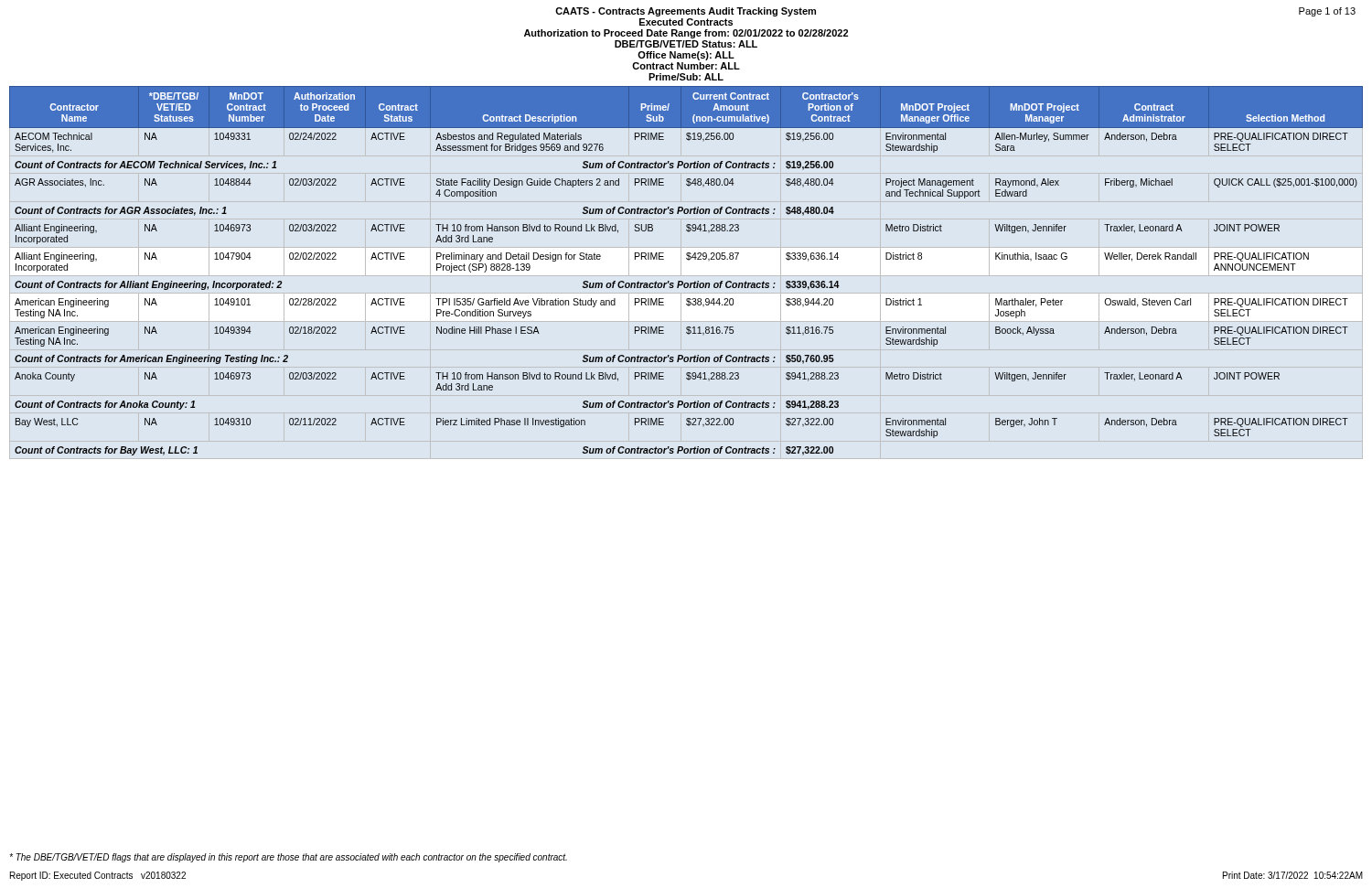
Task: Select the passage starting "Executed Contracts"
Action: coord(686,22)
